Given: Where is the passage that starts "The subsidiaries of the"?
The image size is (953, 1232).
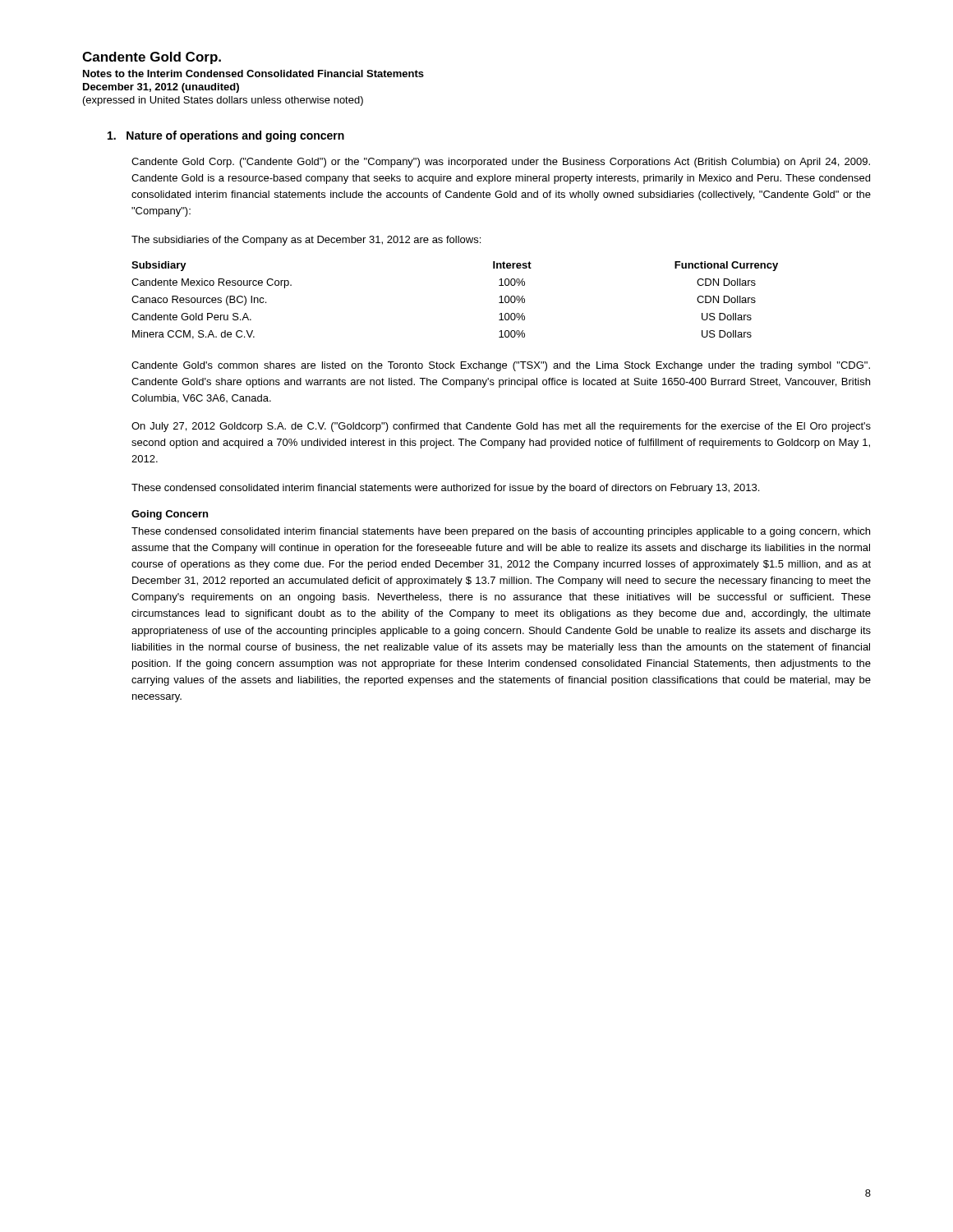Looking at the screenshot, I should 307,239.
